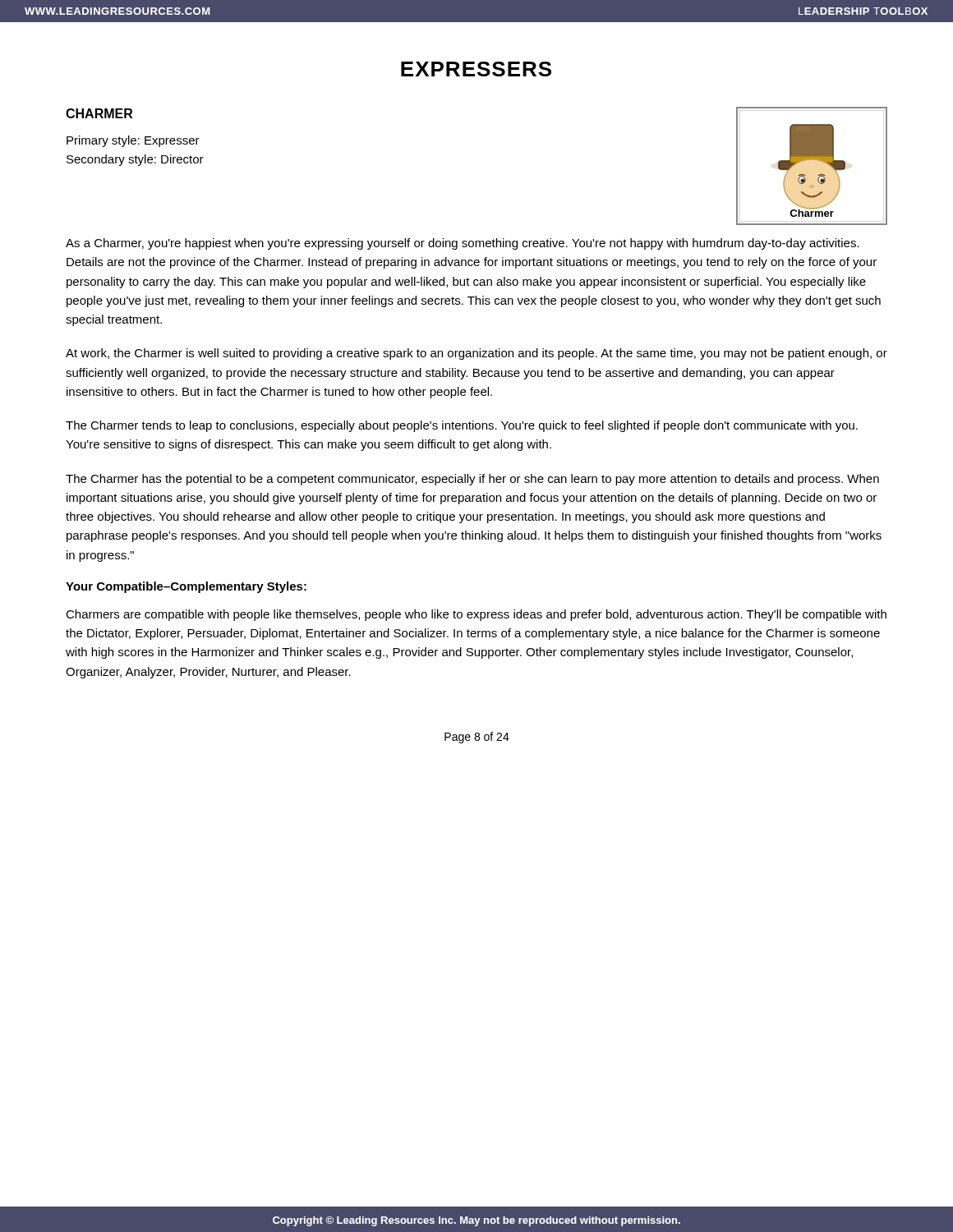Viewport: 953px width, 1232px height.
Task: Navigate to the region starting "At work, the Charmer is well"
Action: (x=476, y=372)
